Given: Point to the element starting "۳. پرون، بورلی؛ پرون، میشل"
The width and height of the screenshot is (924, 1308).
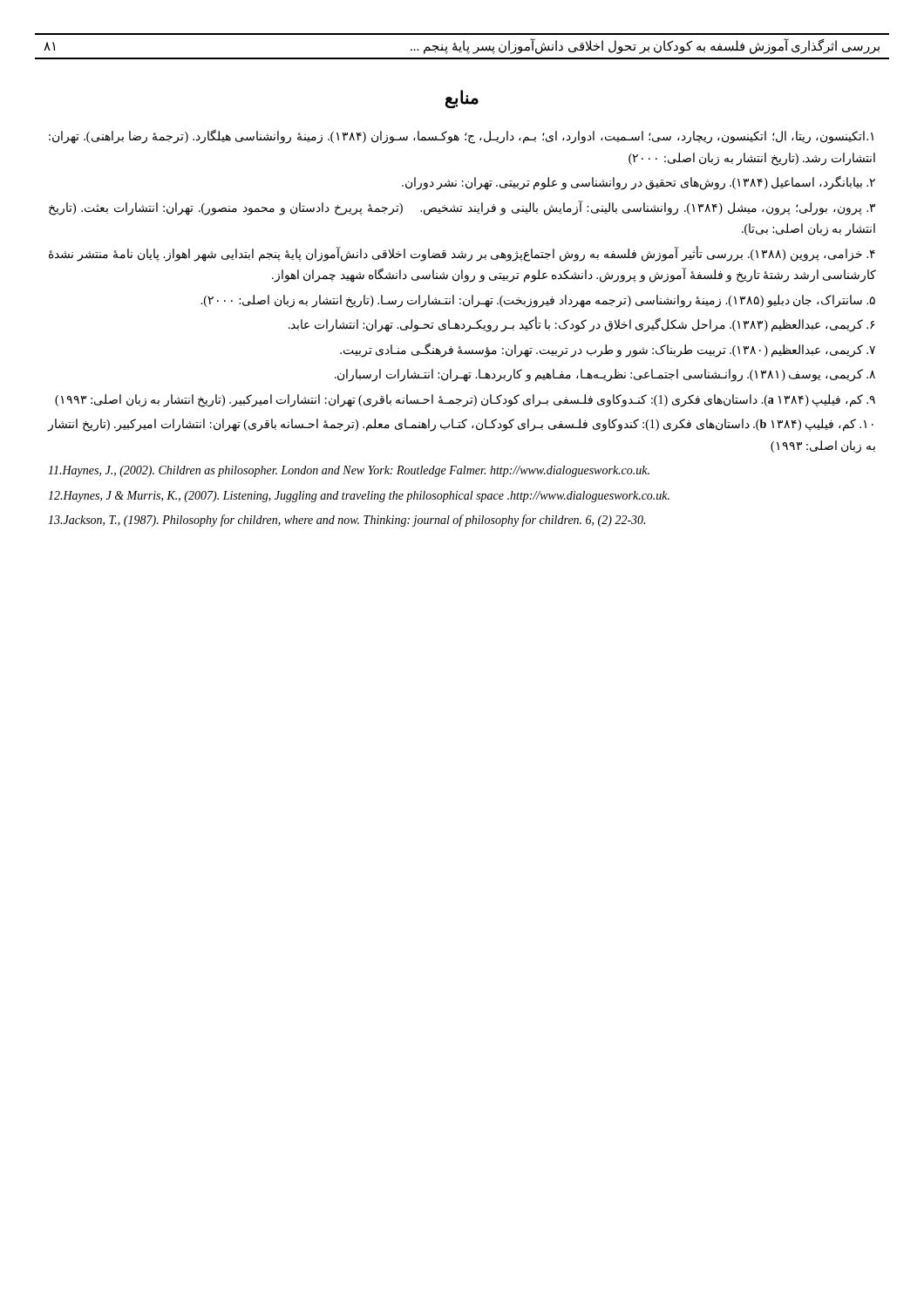Looking at the screenshot, I should [x=462, y=218].
